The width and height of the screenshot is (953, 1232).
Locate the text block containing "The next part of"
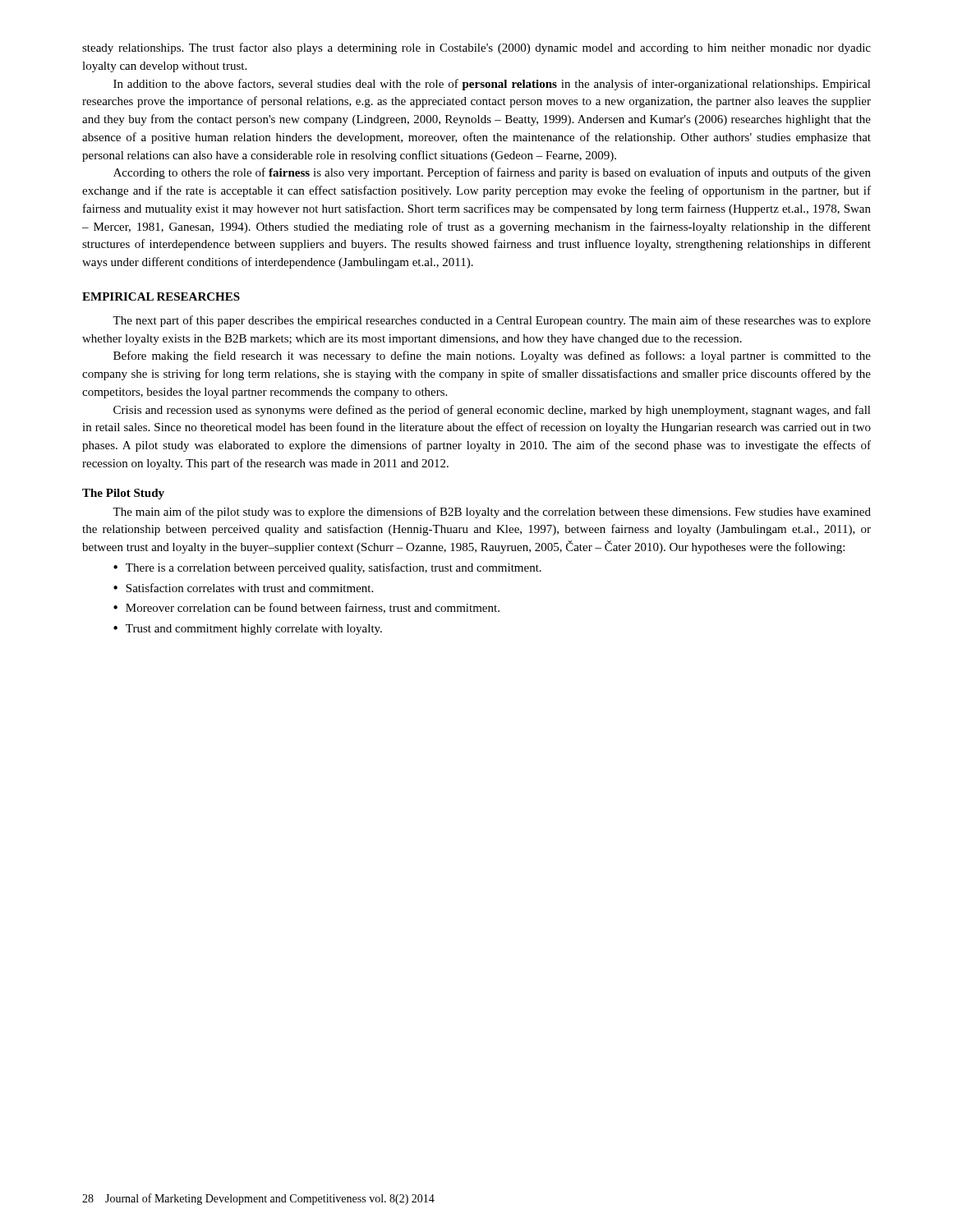coord(476,330)
